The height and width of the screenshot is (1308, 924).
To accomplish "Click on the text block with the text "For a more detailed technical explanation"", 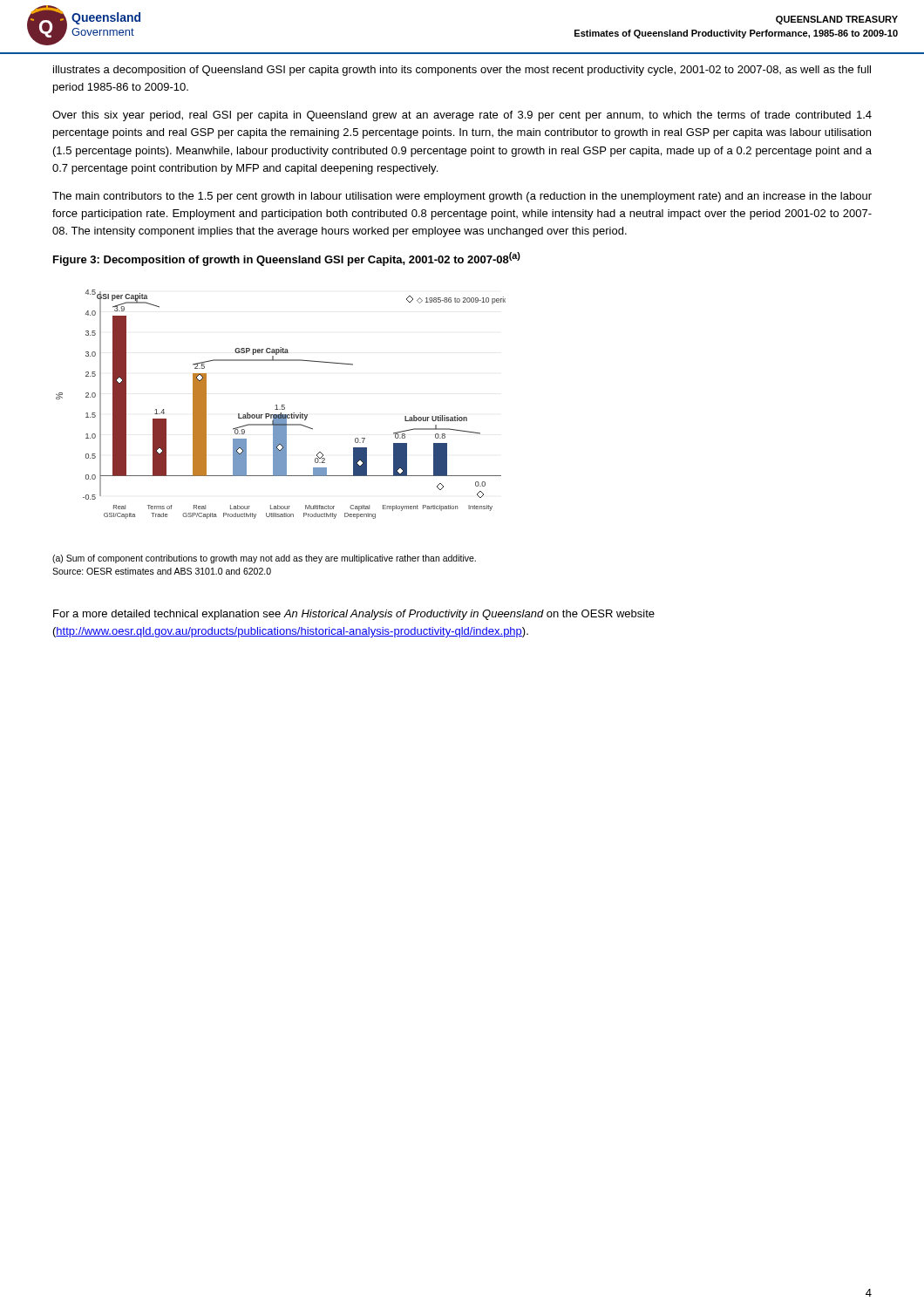I will (x=353, y=622).
